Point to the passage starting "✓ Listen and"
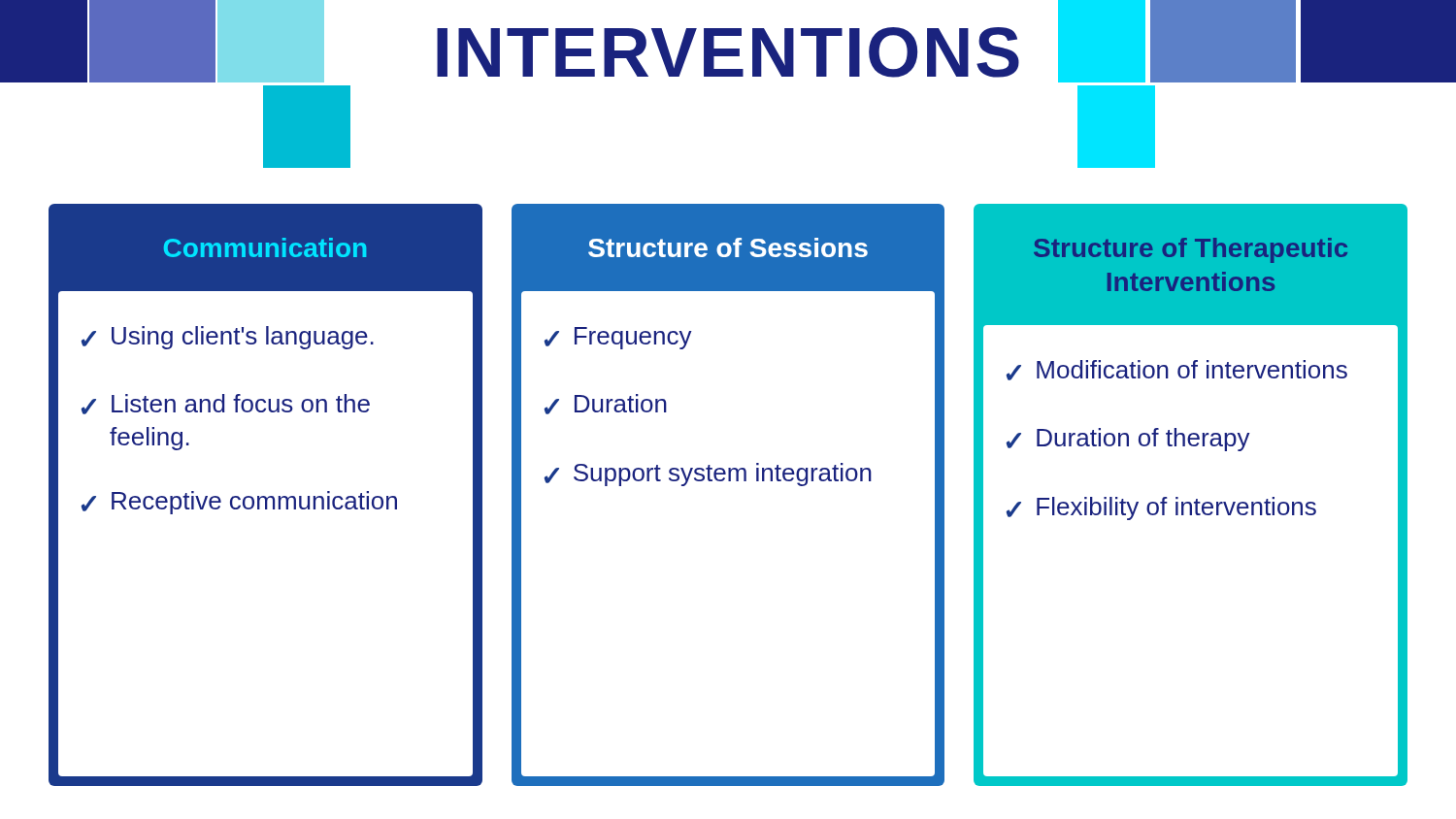Image resolution: width=1456 pixels, height=819 pixels. [x=263, y=421]
